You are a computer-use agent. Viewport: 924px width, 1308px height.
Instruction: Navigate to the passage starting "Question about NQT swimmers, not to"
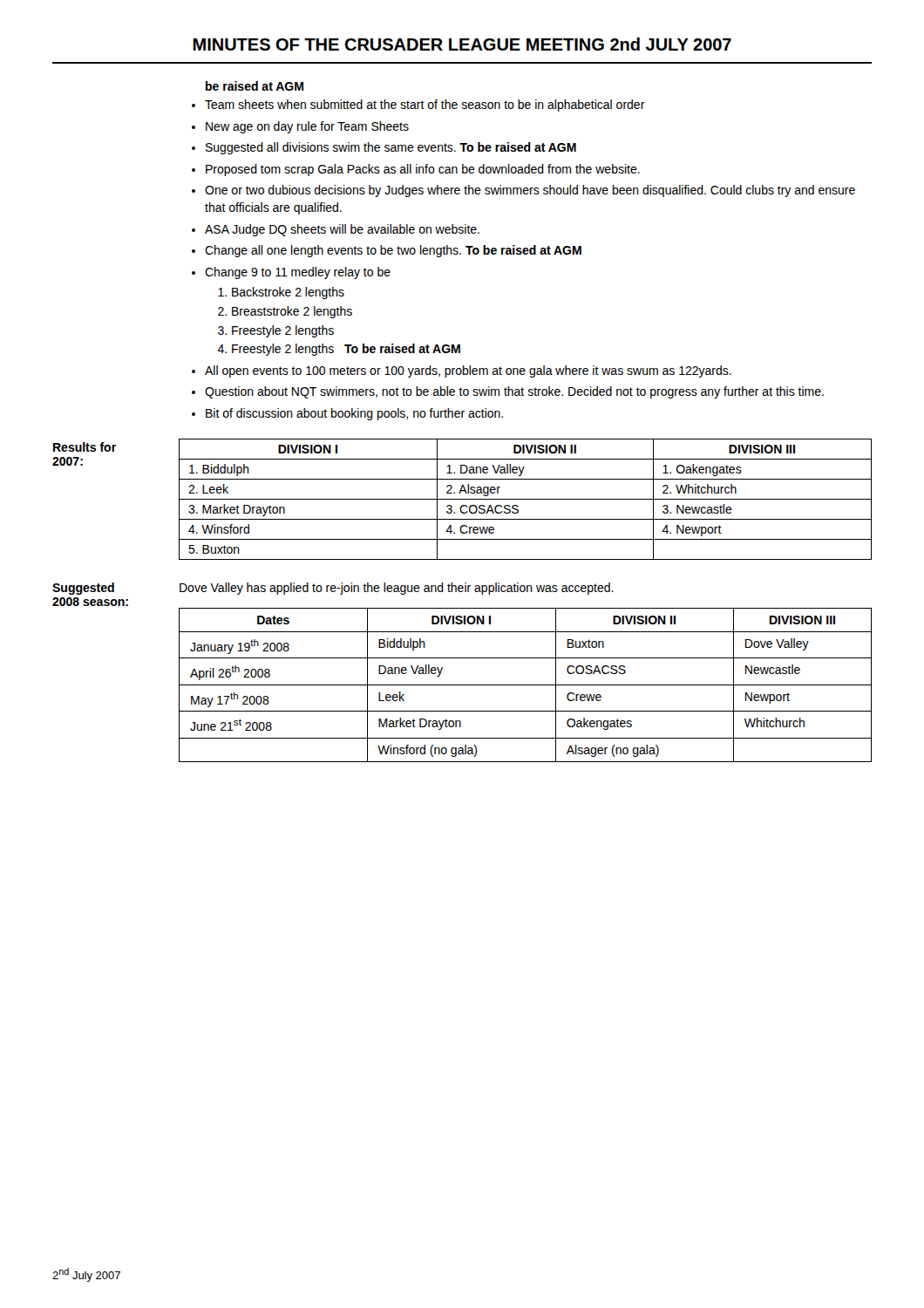(x=515, y=392)
